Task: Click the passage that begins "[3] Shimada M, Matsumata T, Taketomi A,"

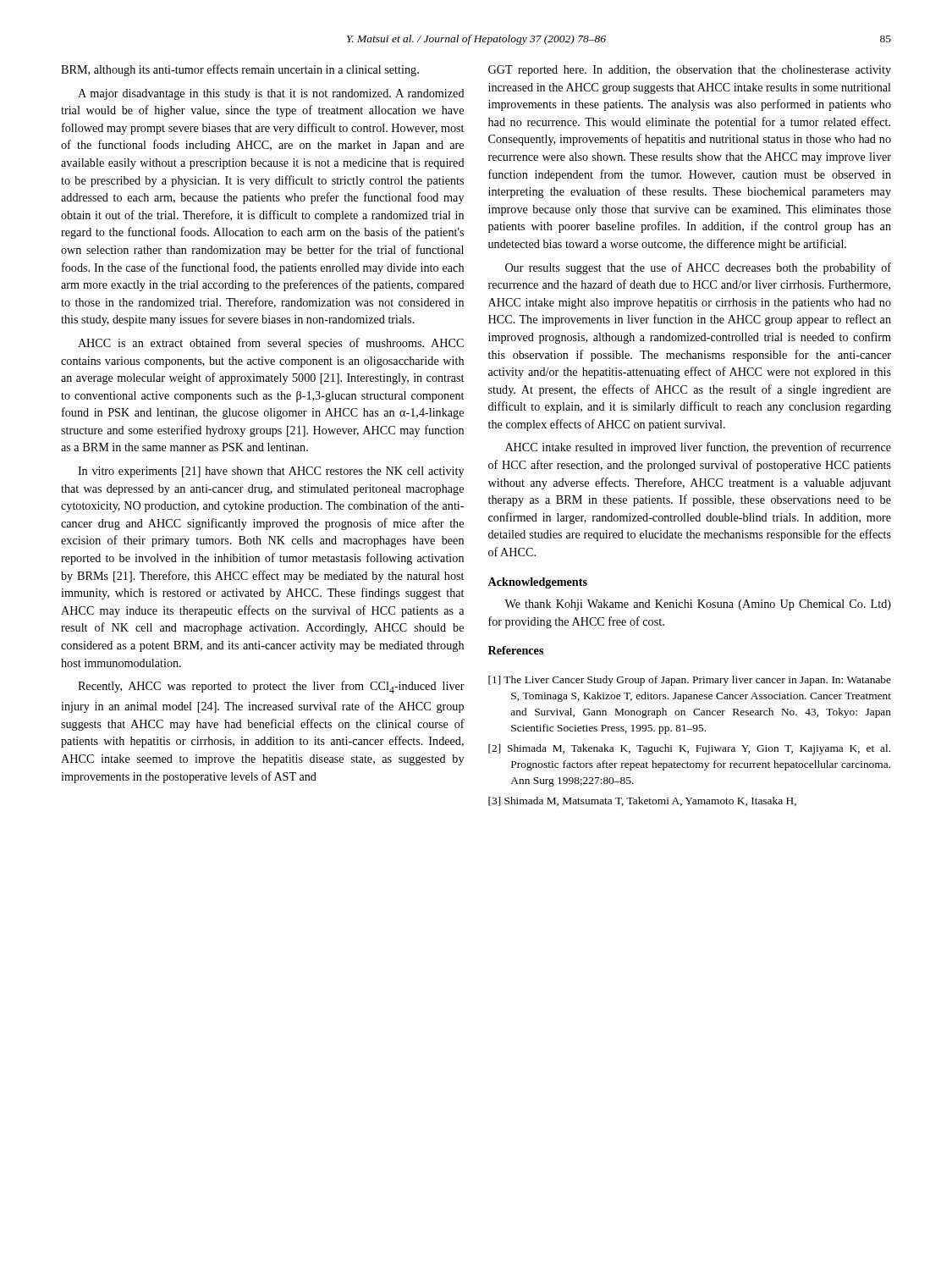Action: click(x=642, y=801)
